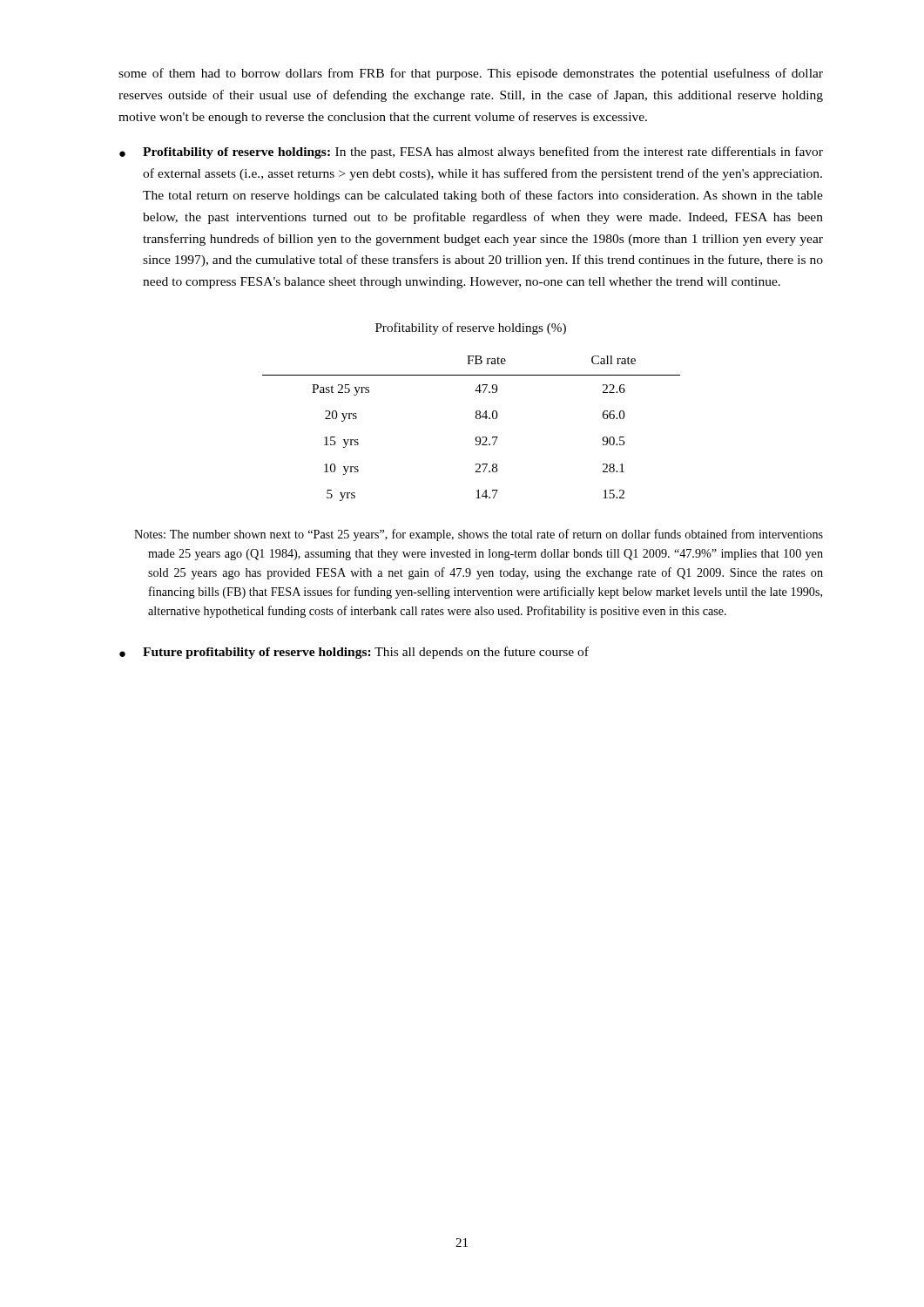Where is the passage that starts "● Profitability of reserve holdings: In"?

click(471, 217)
